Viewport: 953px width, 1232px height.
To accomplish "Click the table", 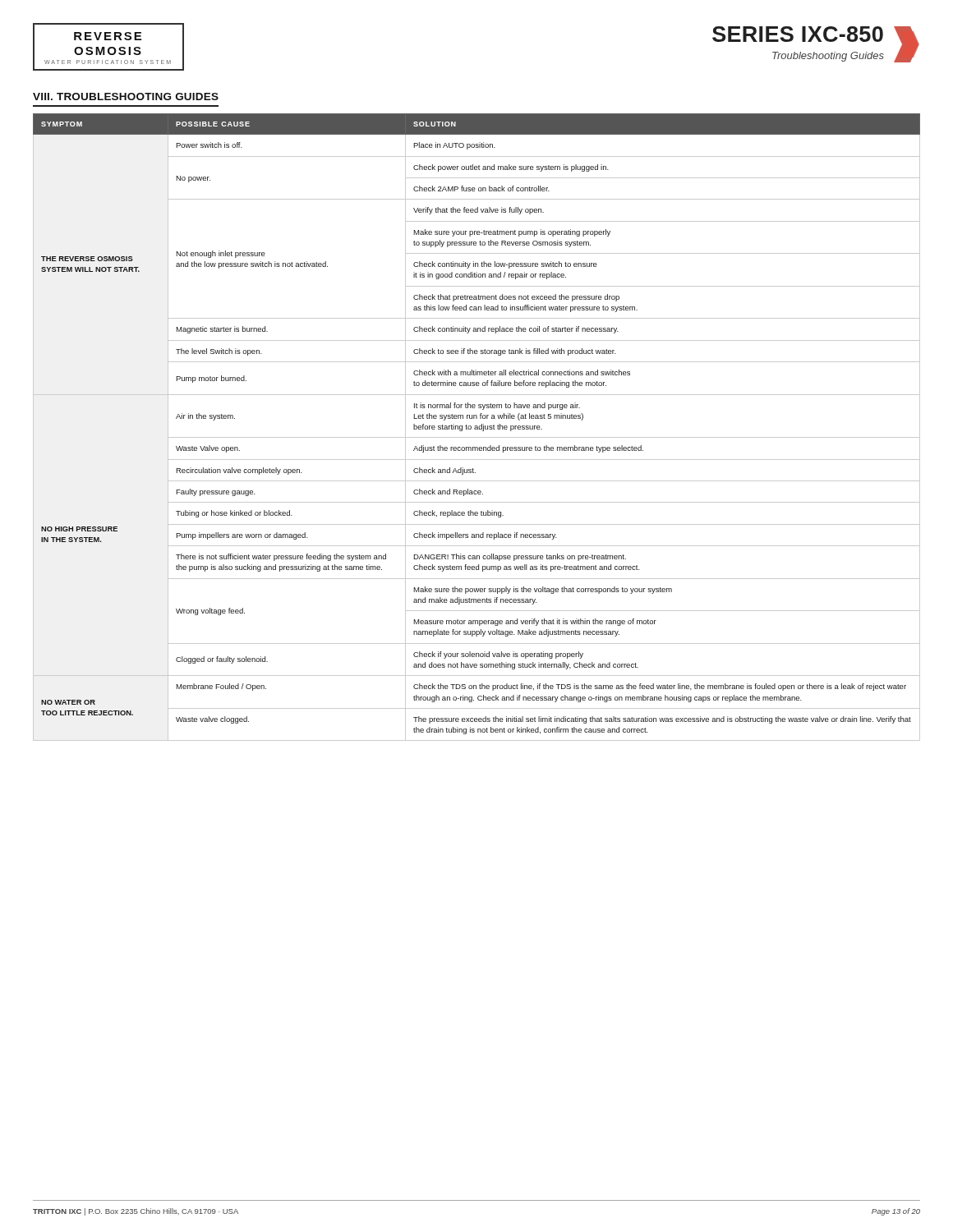I will pos(476,428).
